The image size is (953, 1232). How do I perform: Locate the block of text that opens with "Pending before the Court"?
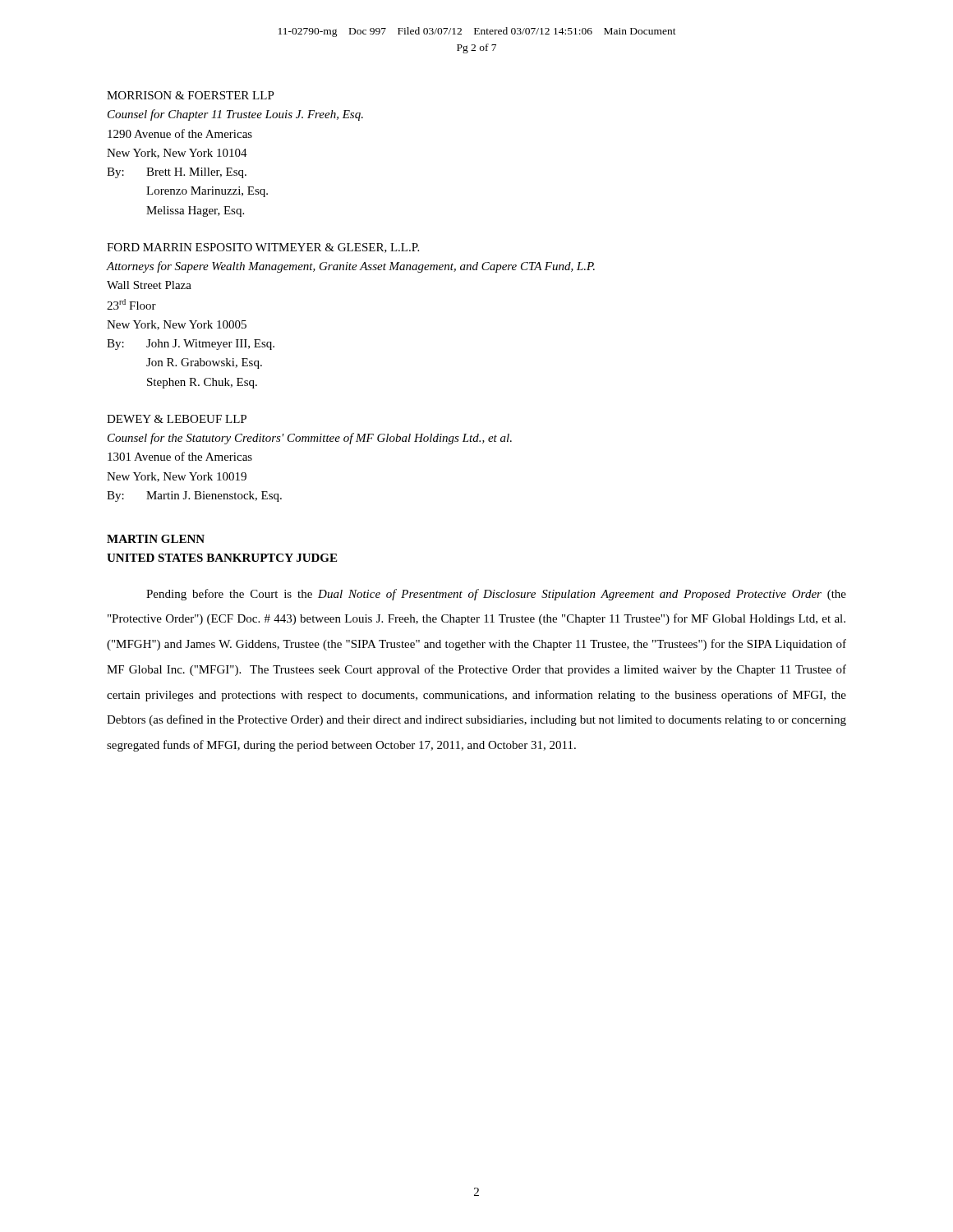pyautogui.click(x=476, y=670)
